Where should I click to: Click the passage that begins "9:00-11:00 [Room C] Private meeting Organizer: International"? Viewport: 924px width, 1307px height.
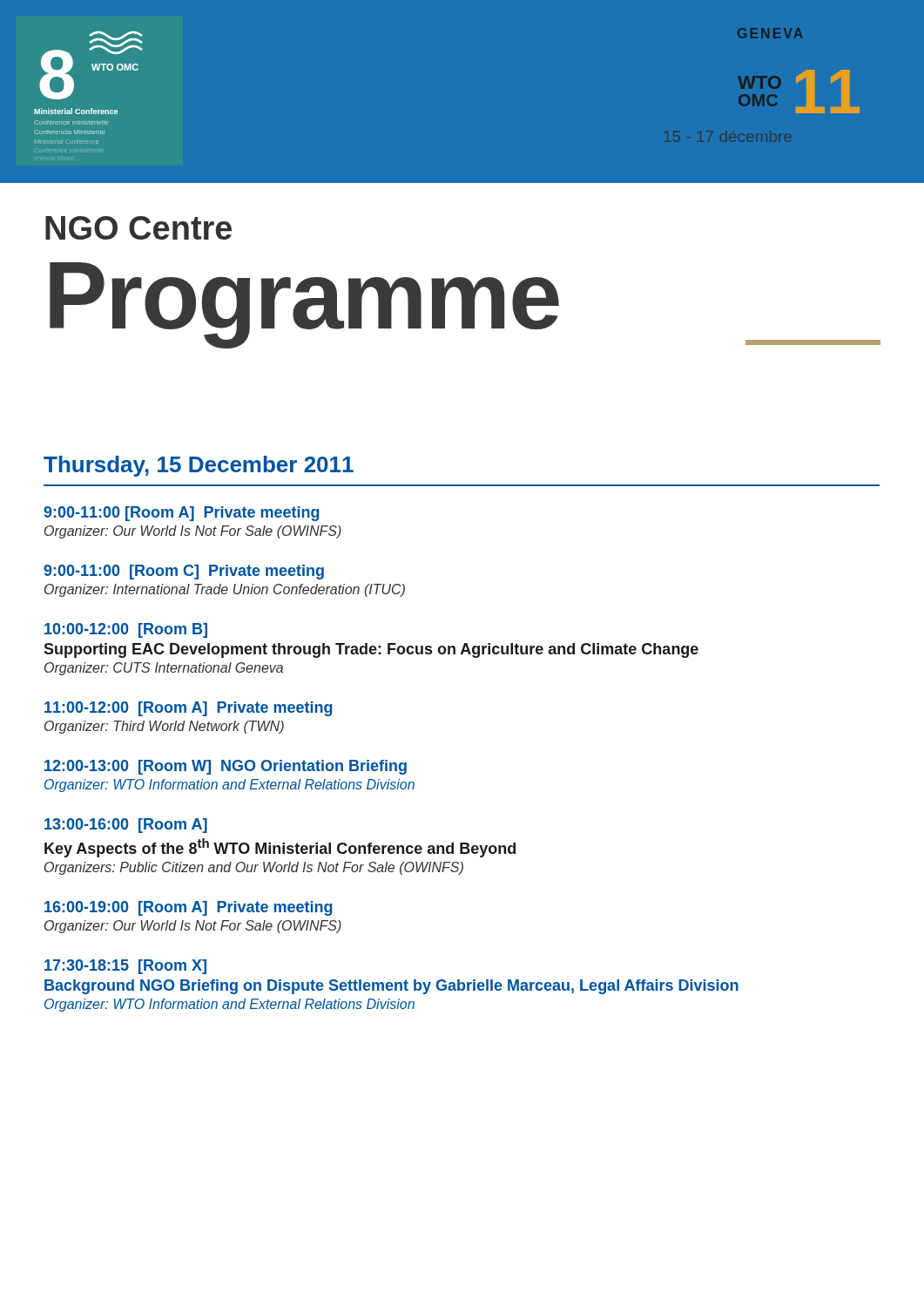click(x=184, y=572)
